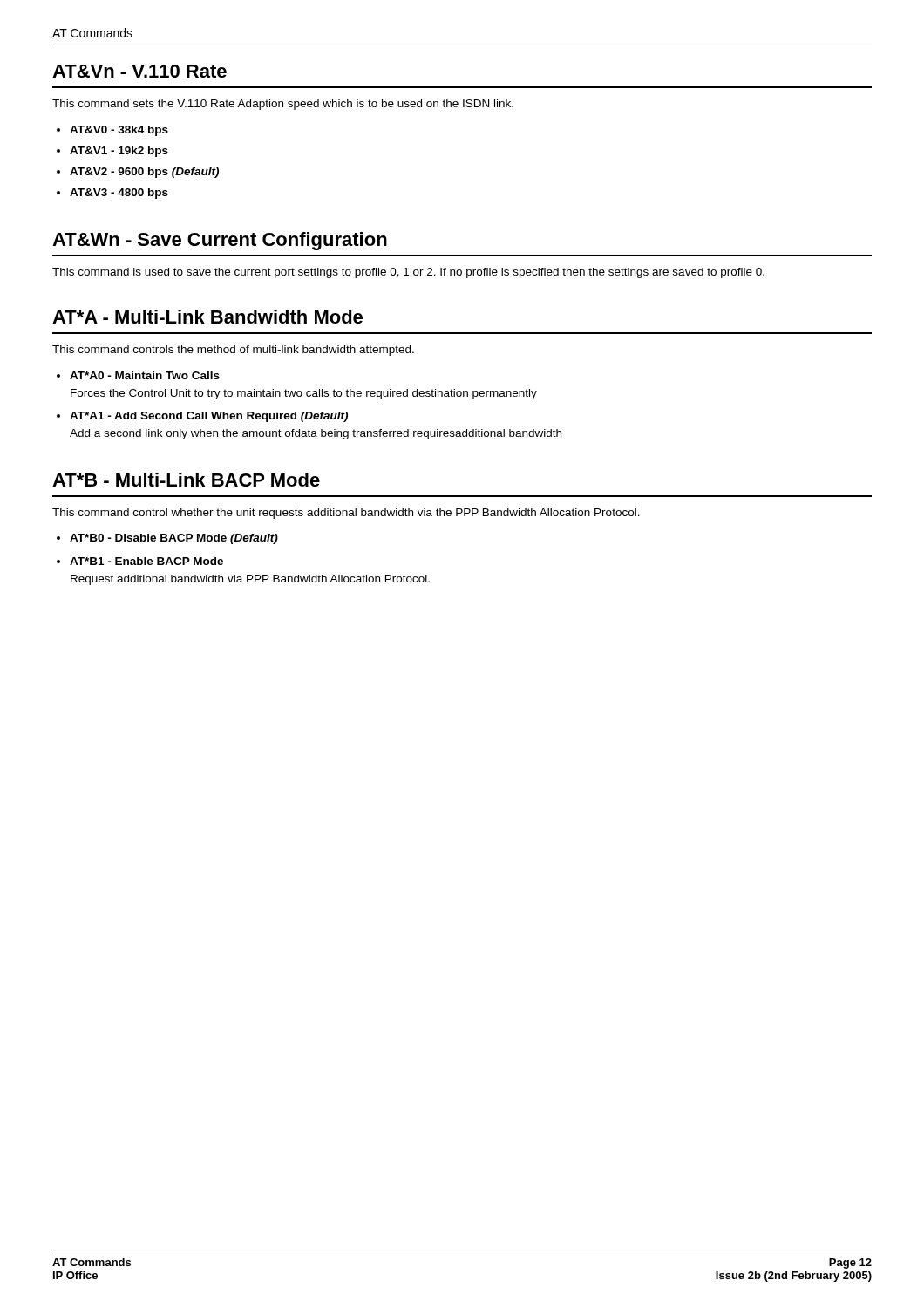The width and height of the screenshot is (924, 1308).
Task: Where is the passage that starts "AT*B1 - Enable BACP Mode Request"?
Action: tap(146, 561)
